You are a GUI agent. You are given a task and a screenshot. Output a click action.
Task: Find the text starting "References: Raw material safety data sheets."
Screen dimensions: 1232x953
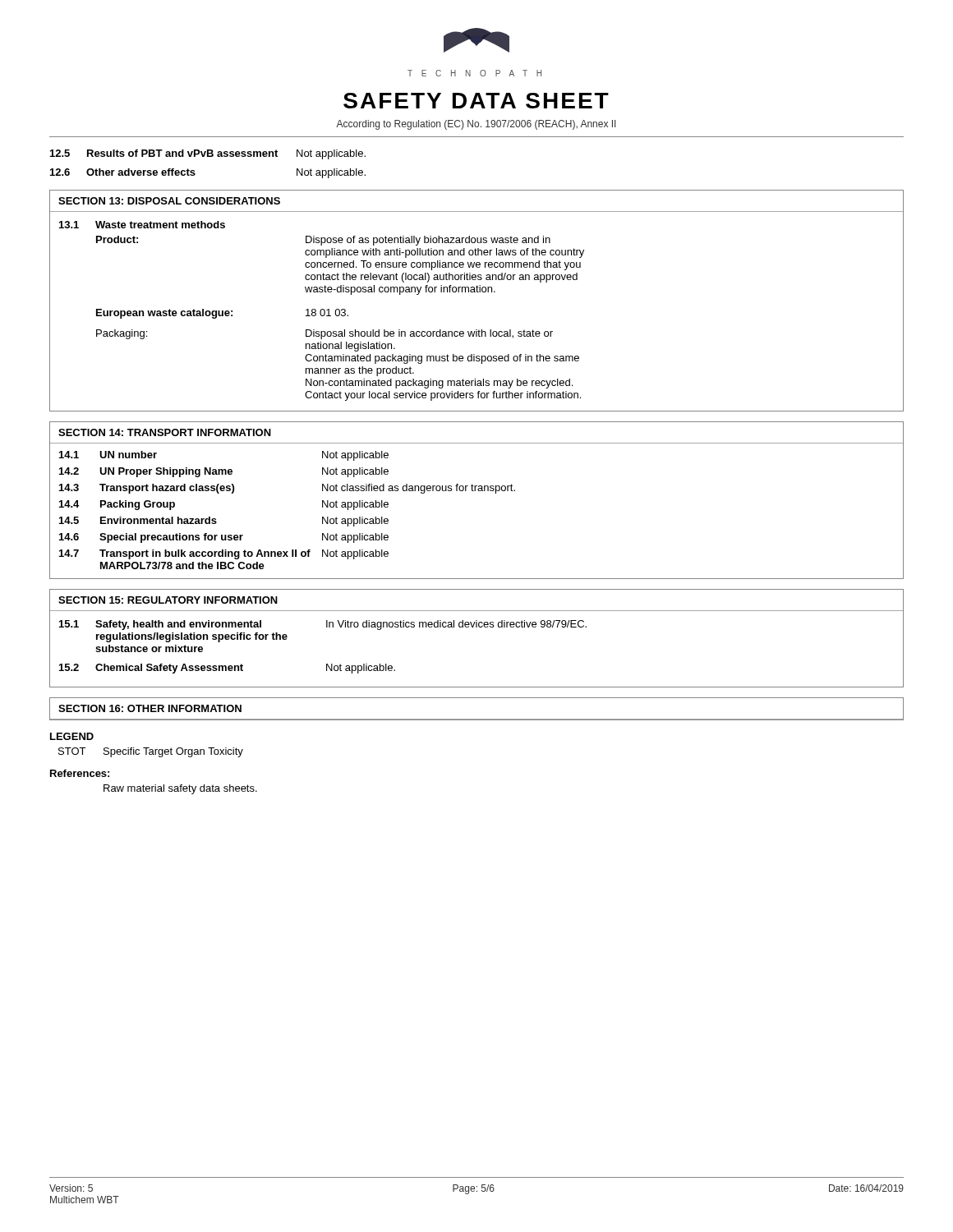(80, 773)
